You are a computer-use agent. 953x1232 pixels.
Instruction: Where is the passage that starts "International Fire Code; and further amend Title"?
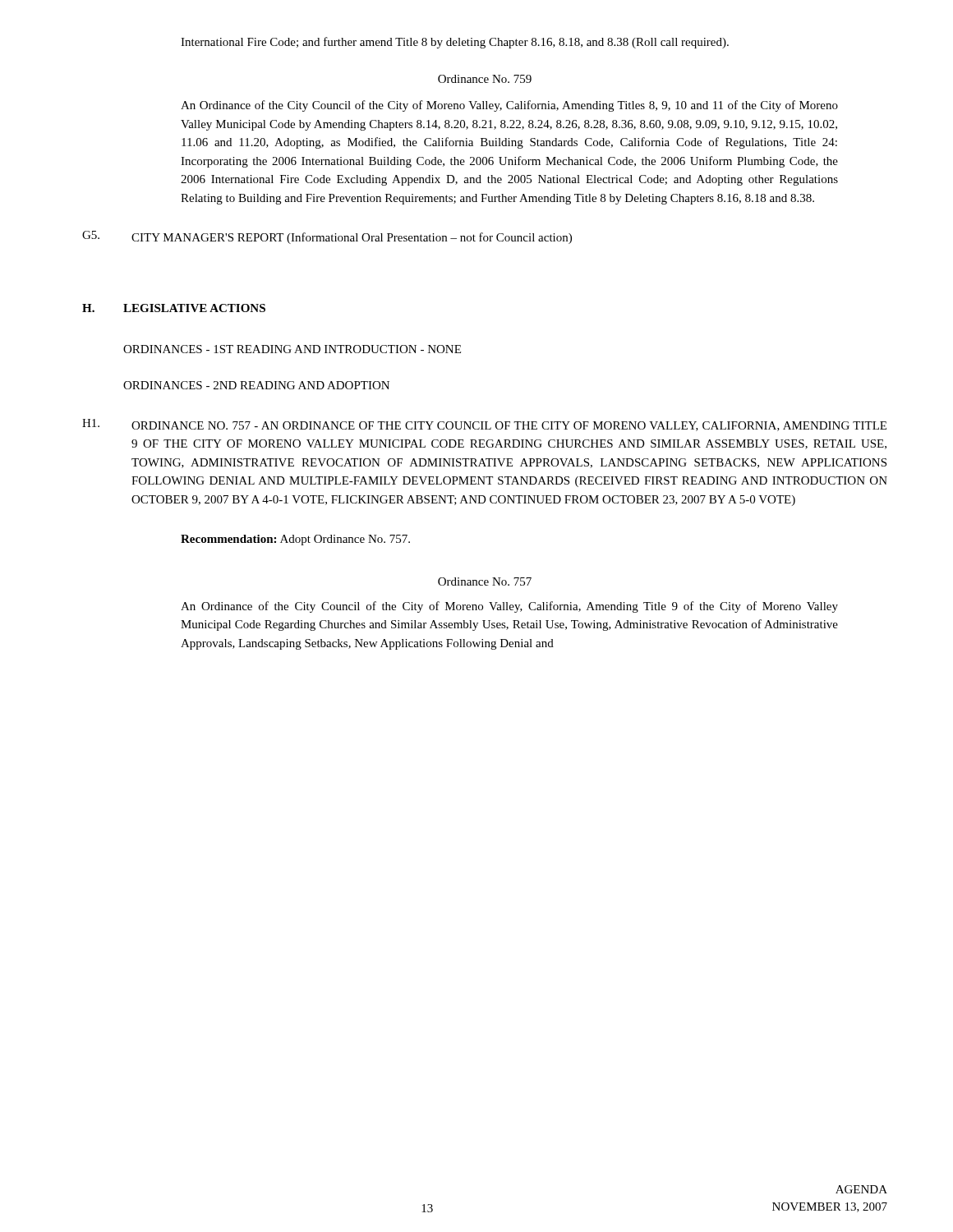pos(455,42)
